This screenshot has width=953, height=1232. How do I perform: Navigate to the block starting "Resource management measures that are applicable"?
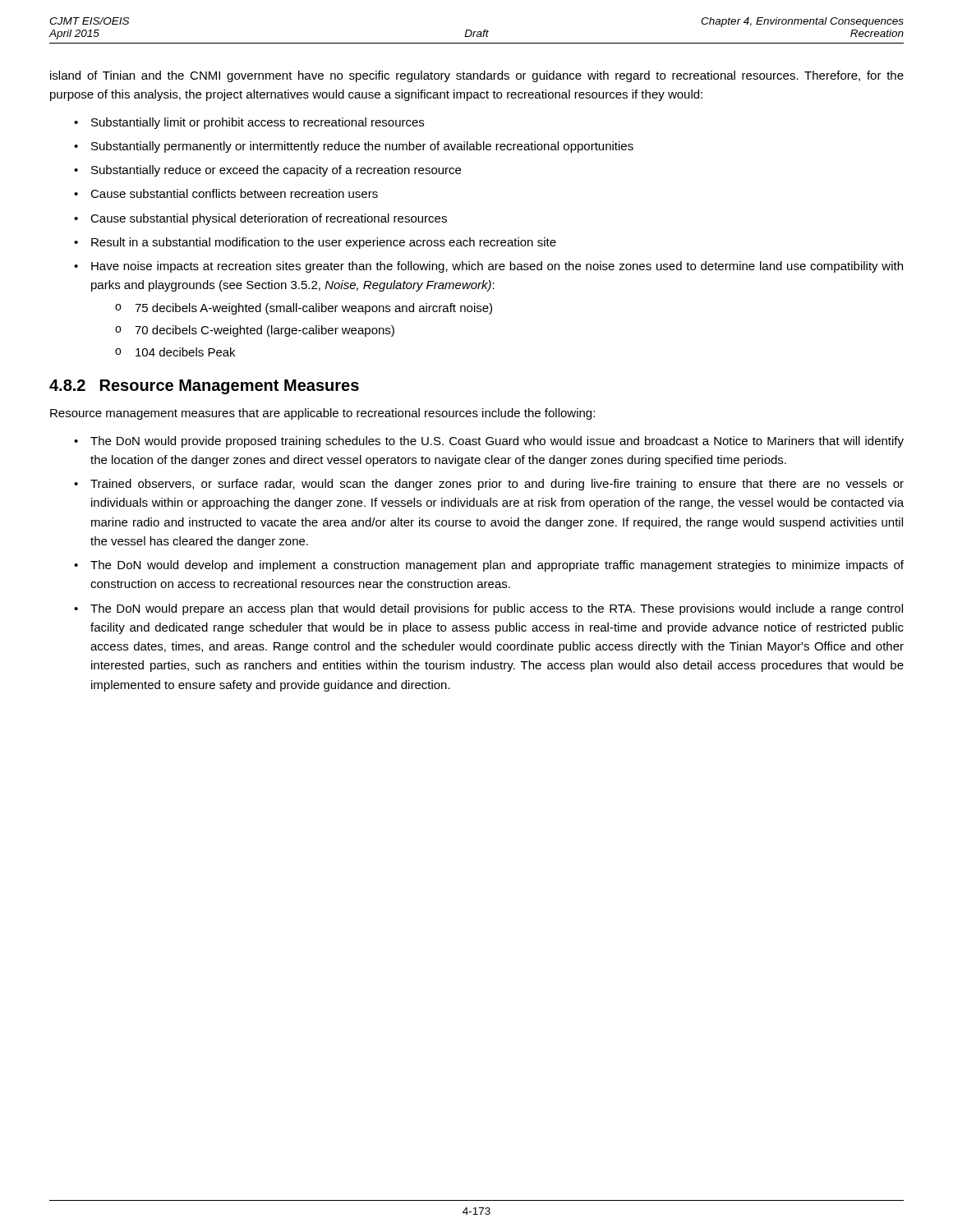click(323, 413)
